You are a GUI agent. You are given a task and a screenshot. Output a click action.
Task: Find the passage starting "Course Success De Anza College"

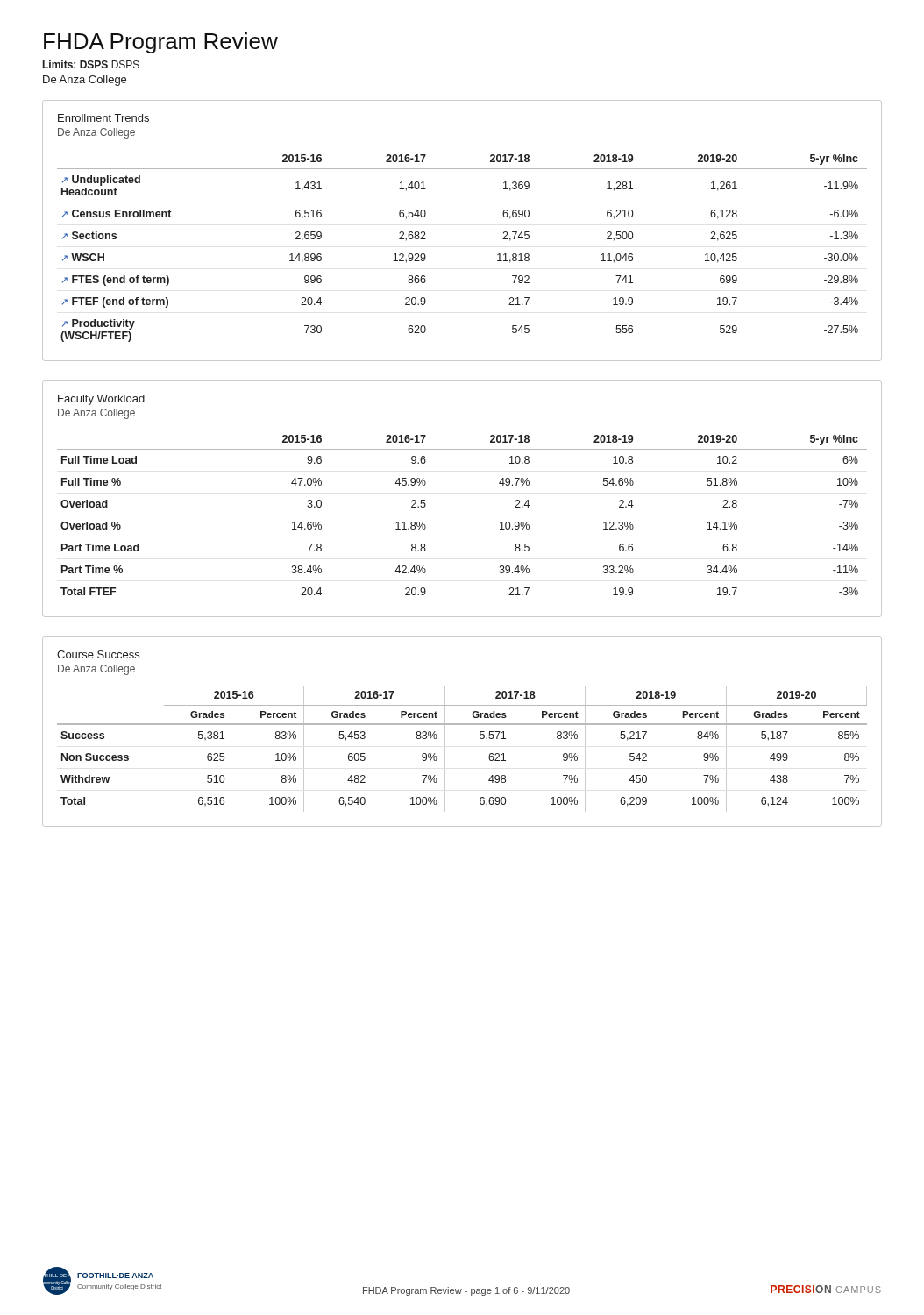(x=98, y=654)
